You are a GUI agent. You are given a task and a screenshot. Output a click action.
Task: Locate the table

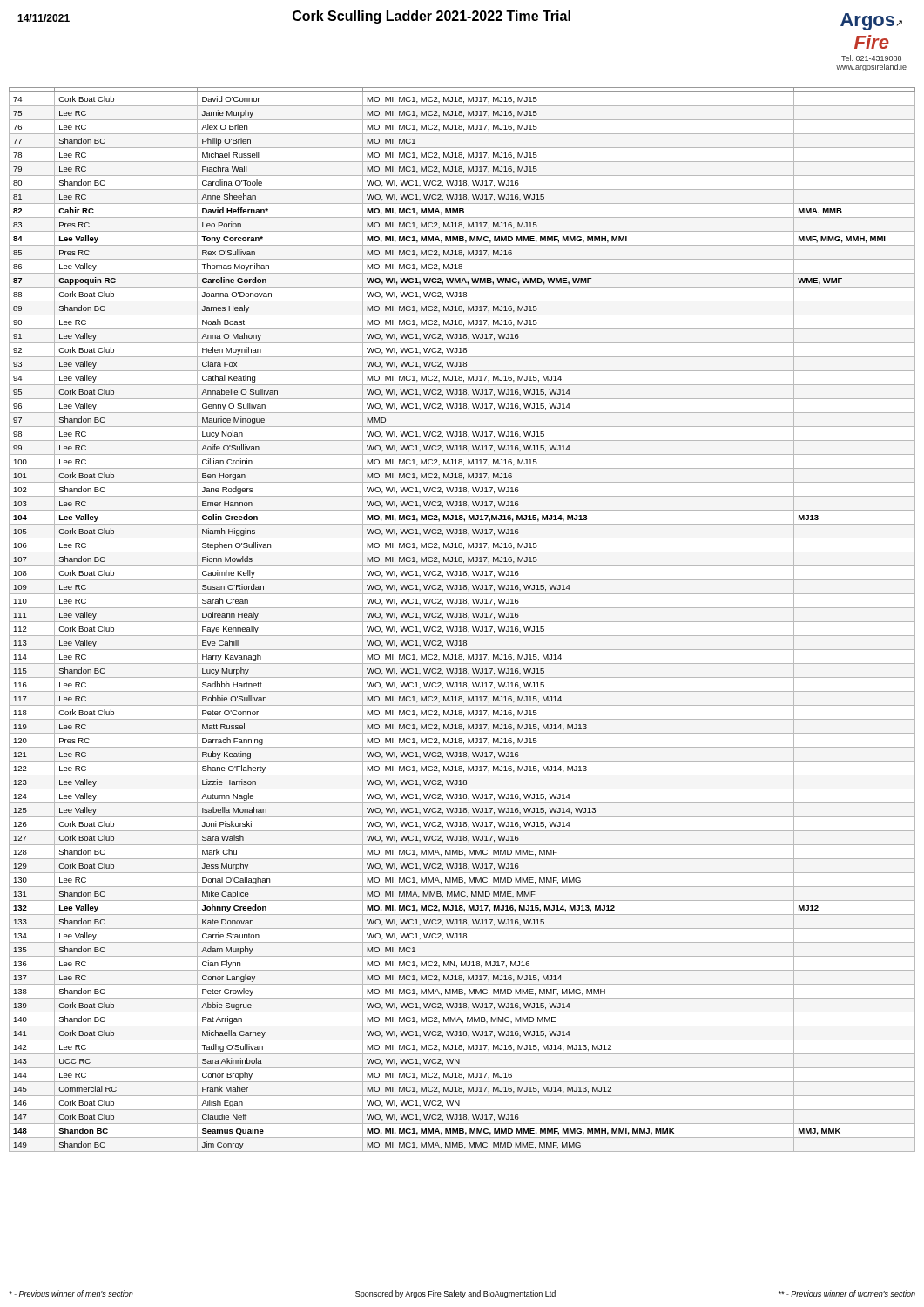tap(462, 620)
